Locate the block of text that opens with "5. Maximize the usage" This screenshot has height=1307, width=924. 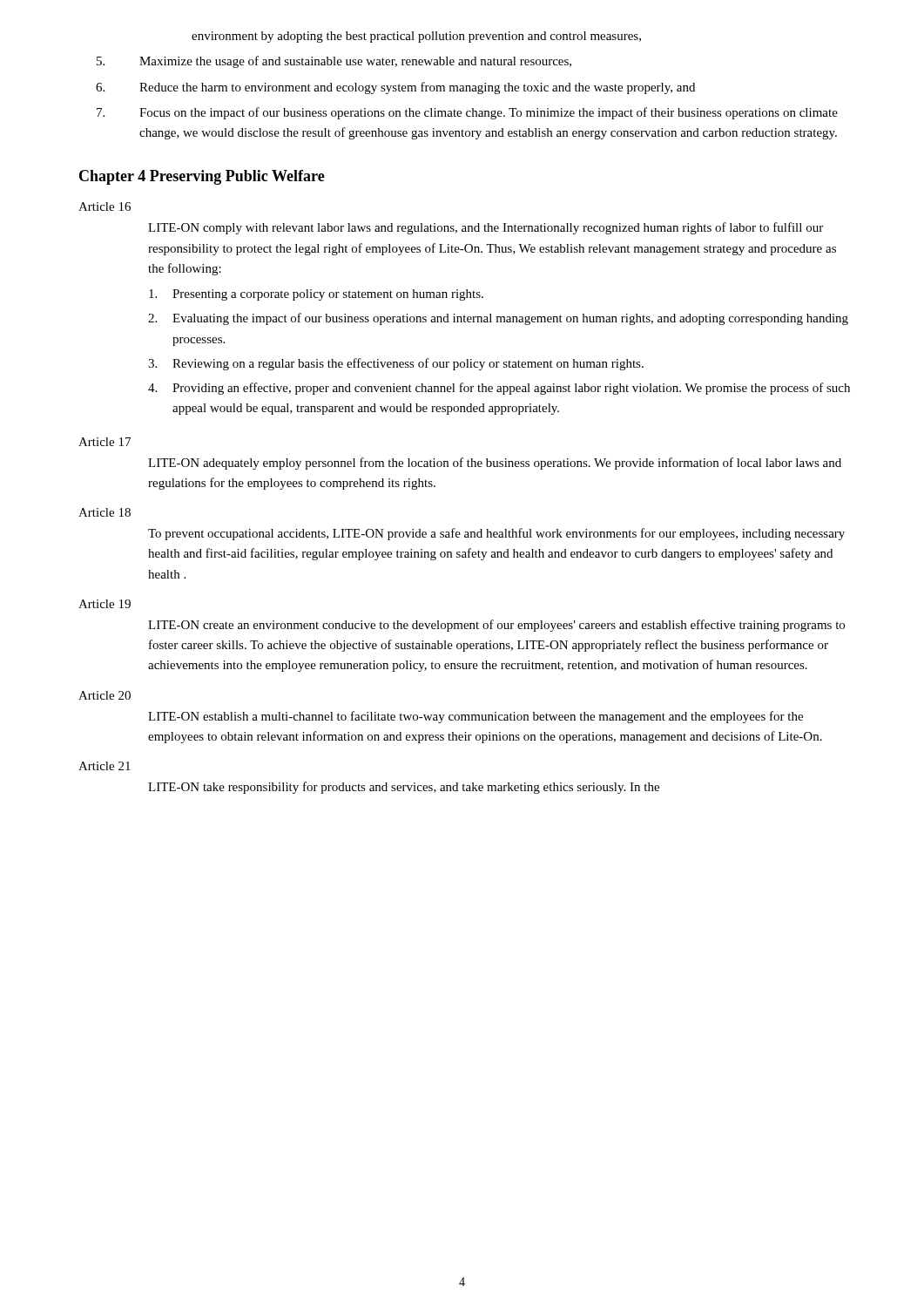[x=466, y=62]
